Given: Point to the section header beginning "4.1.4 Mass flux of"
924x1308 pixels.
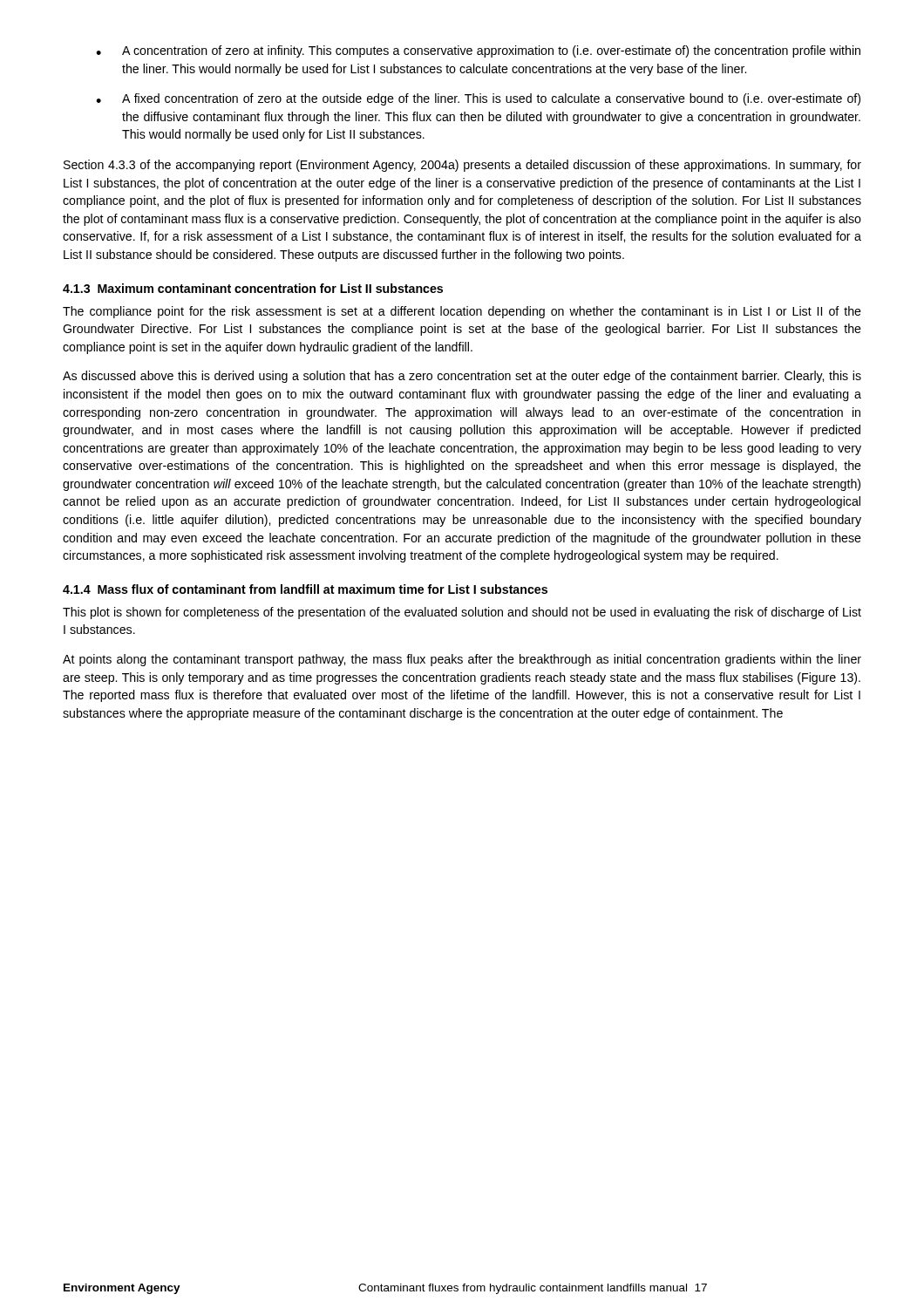Looking at the screenshot, I should point(305,589).
